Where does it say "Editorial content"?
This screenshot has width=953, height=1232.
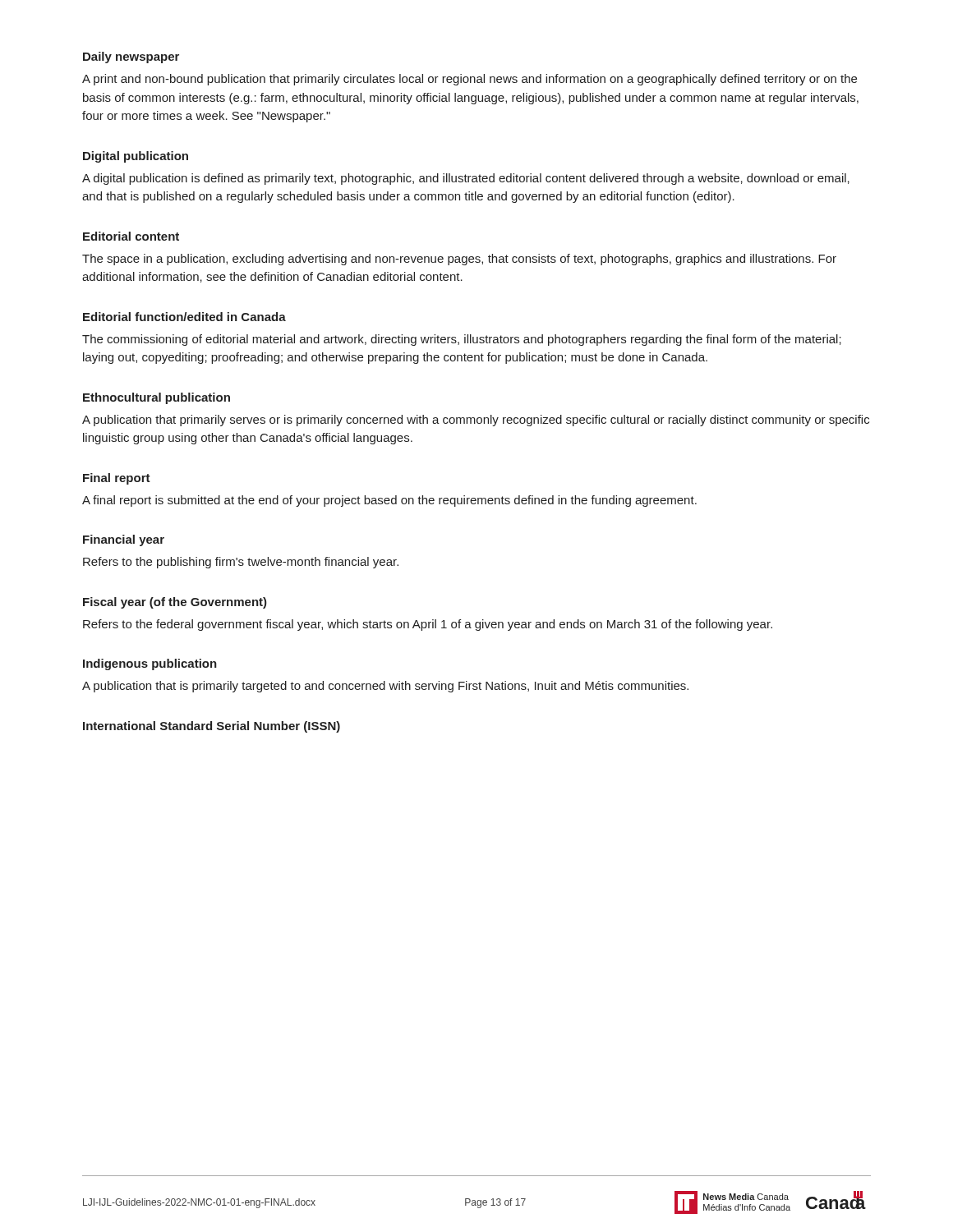pyautogui.click(x=131, y=236)
